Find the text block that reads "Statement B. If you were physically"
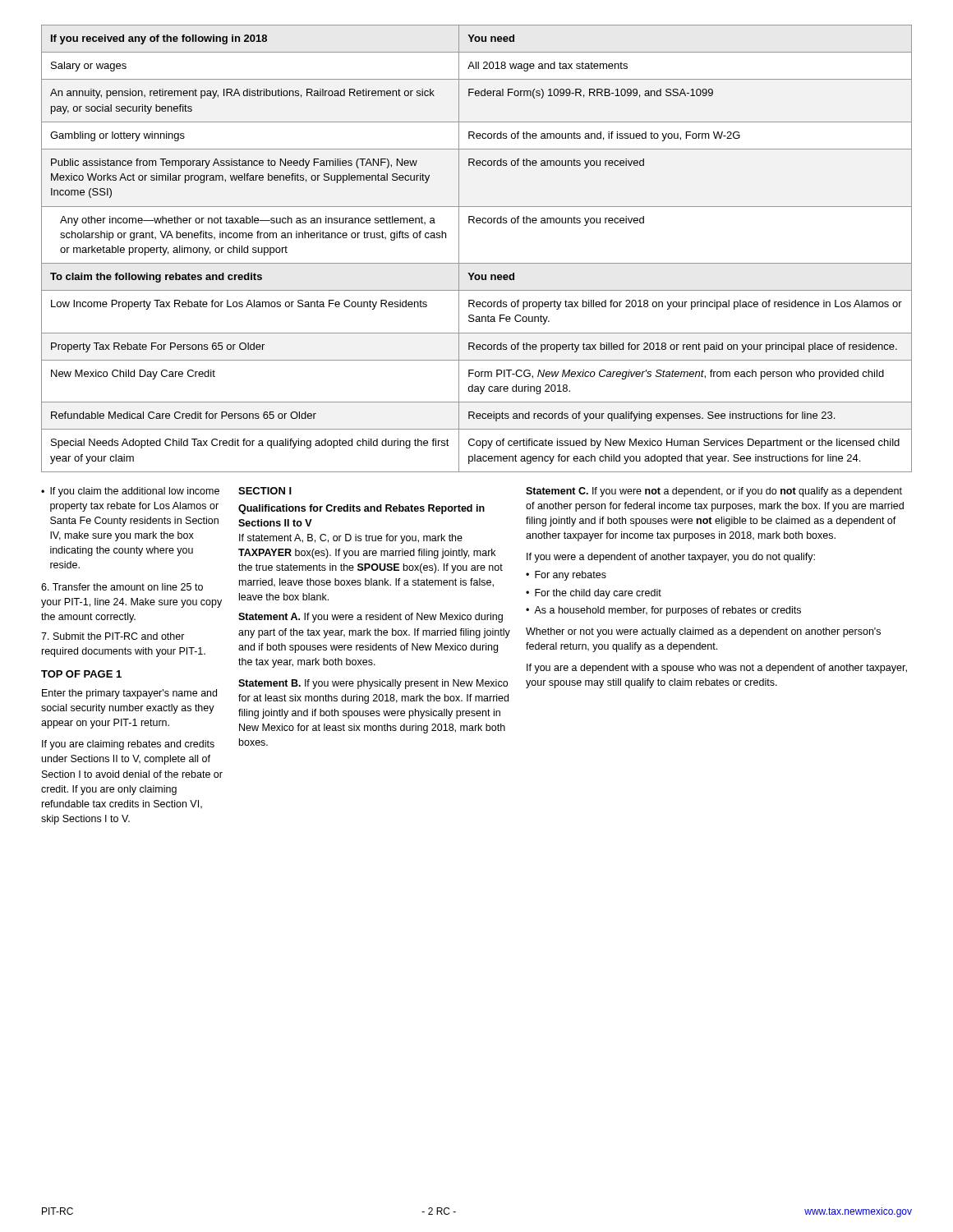Viewport: 953px width, 1232px height. [374, 713]
